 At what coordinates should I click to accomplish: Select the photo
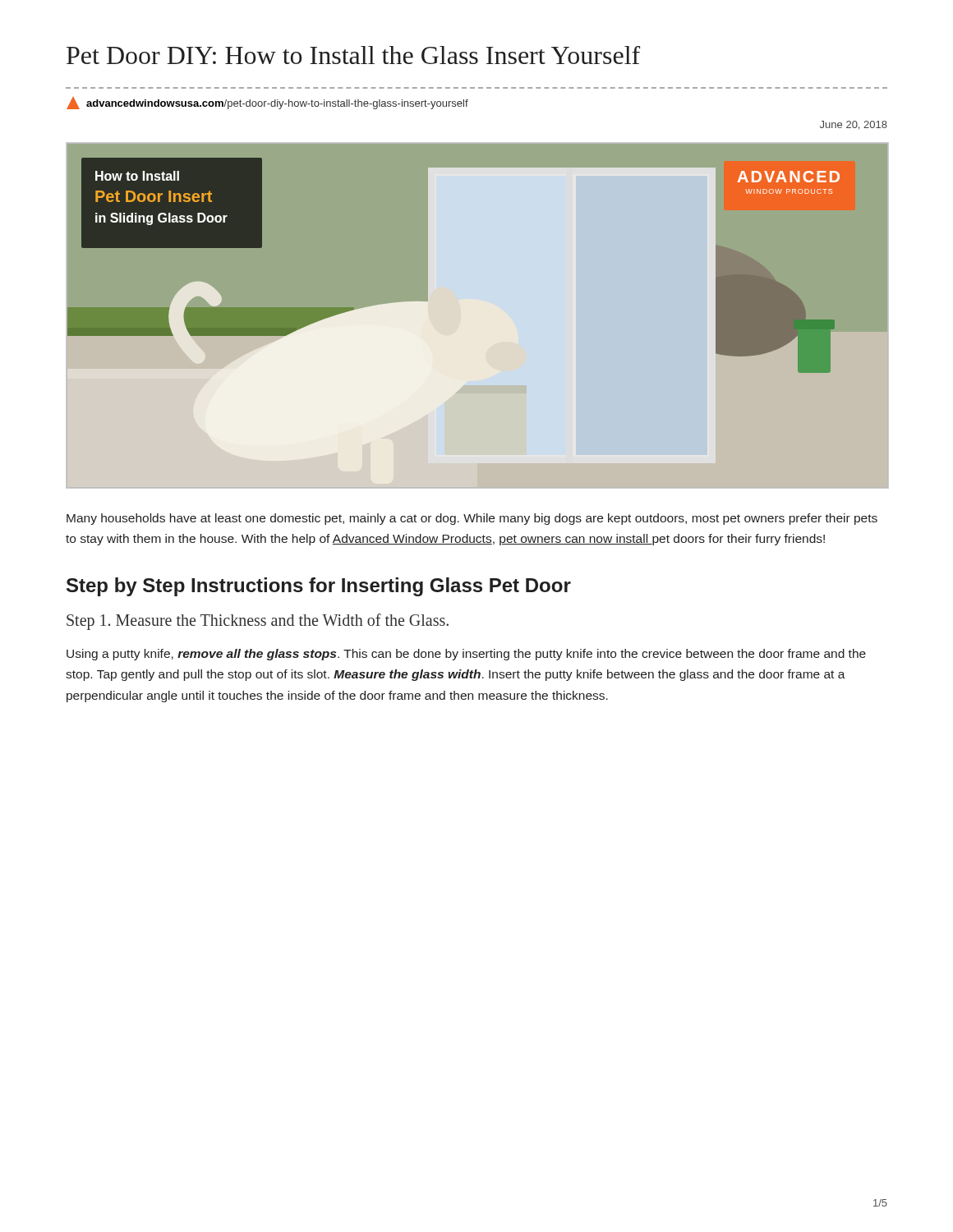click(476, 316)
